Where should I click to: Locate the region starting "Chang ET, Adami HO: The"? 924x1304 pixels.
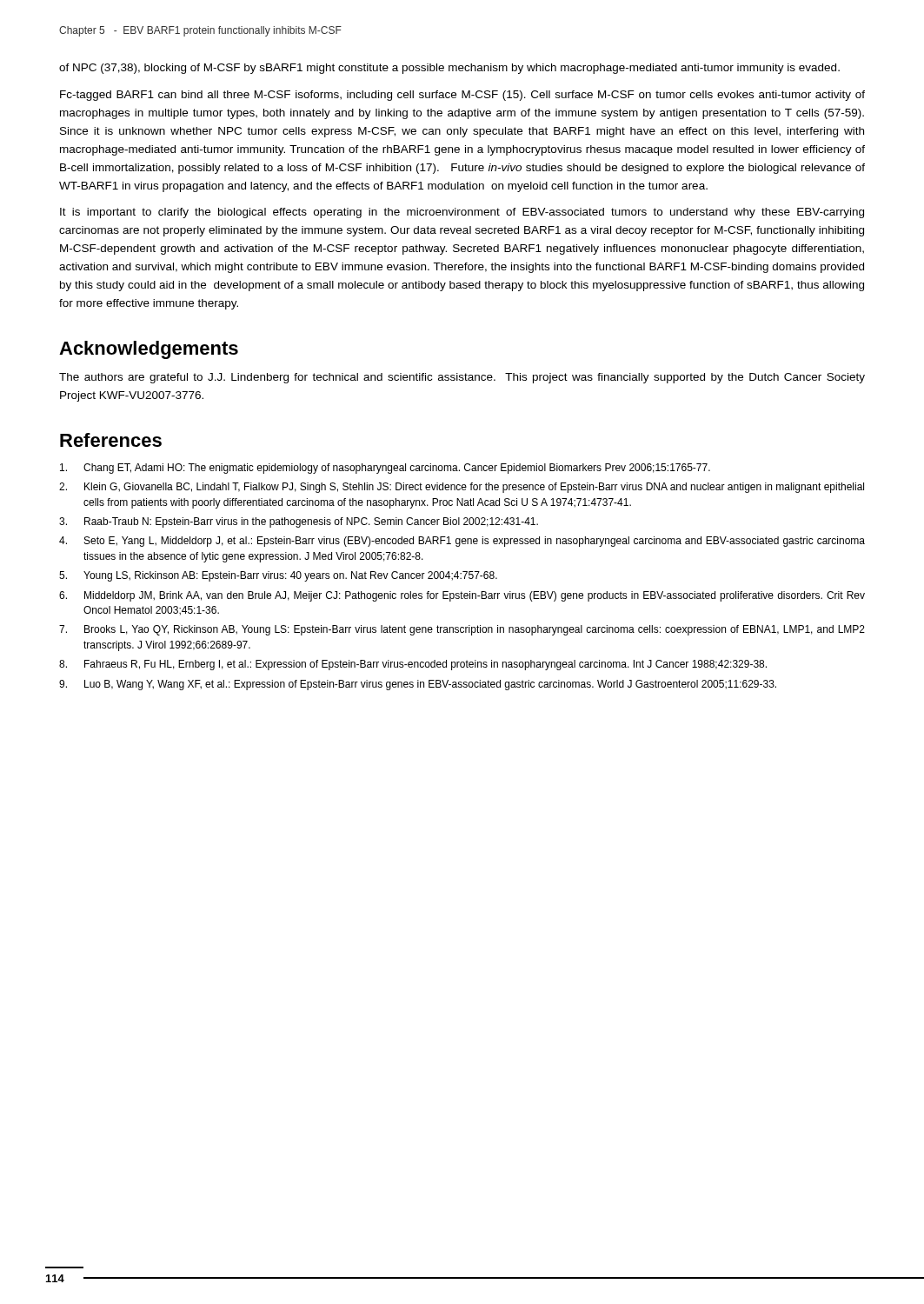pyautogui.click(x=462, y=468)
